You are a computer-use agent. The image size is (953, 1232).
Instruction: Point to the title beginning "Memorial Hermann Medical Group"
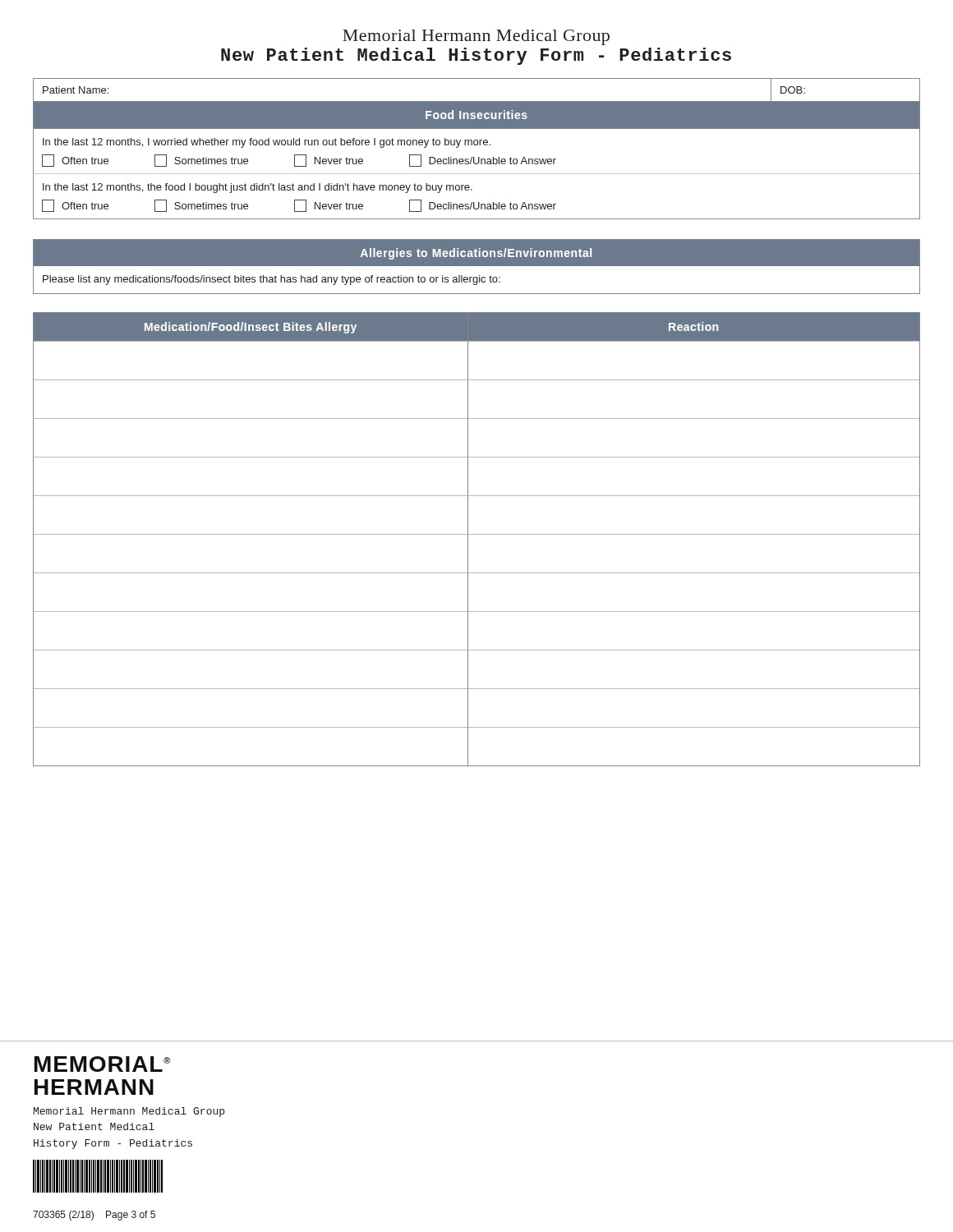click(476, 46)
